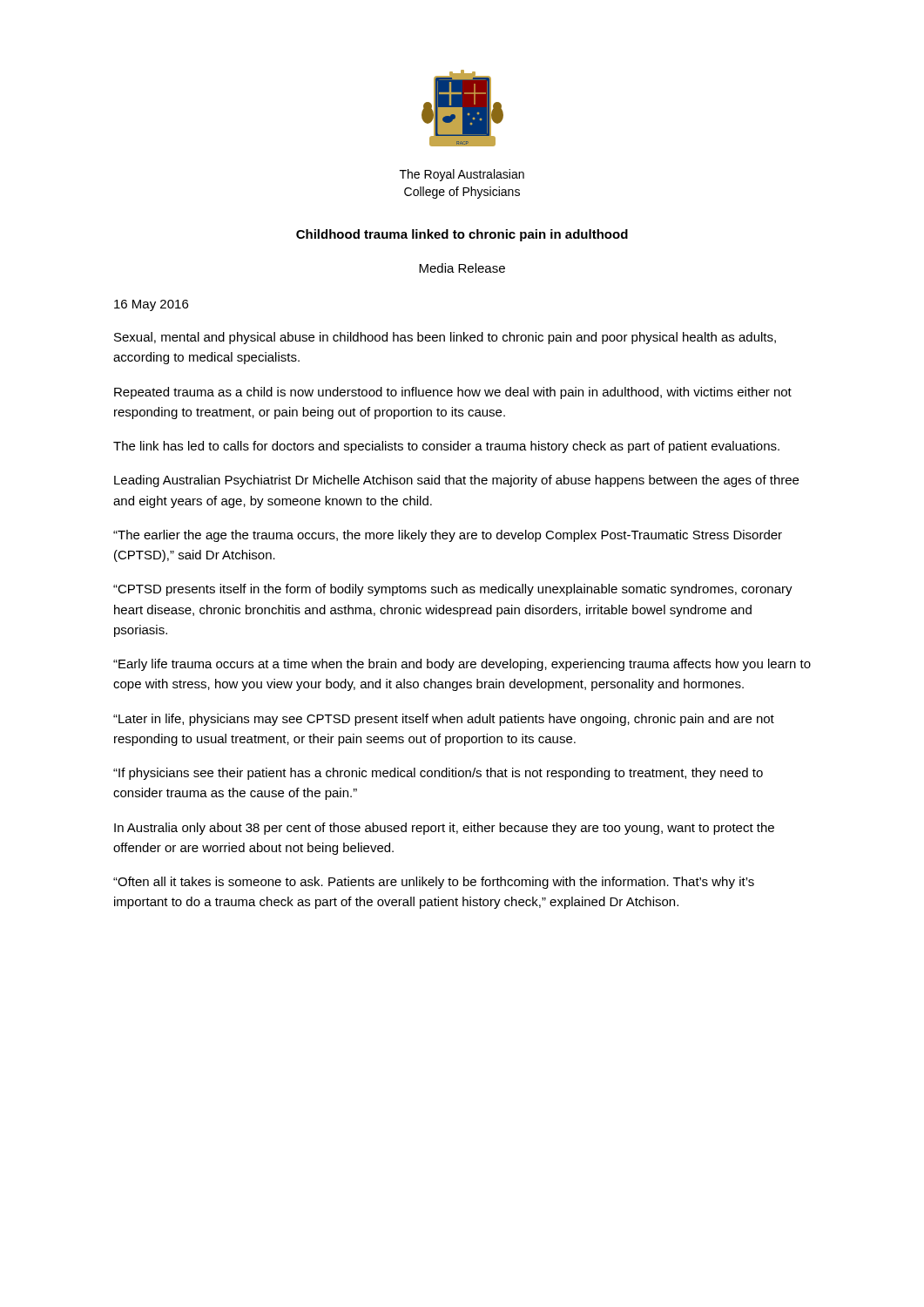Select the element starting "“Early life trauma occurs at a time when"
Viewport: 924px width, 1307px height.
(462, 674)
